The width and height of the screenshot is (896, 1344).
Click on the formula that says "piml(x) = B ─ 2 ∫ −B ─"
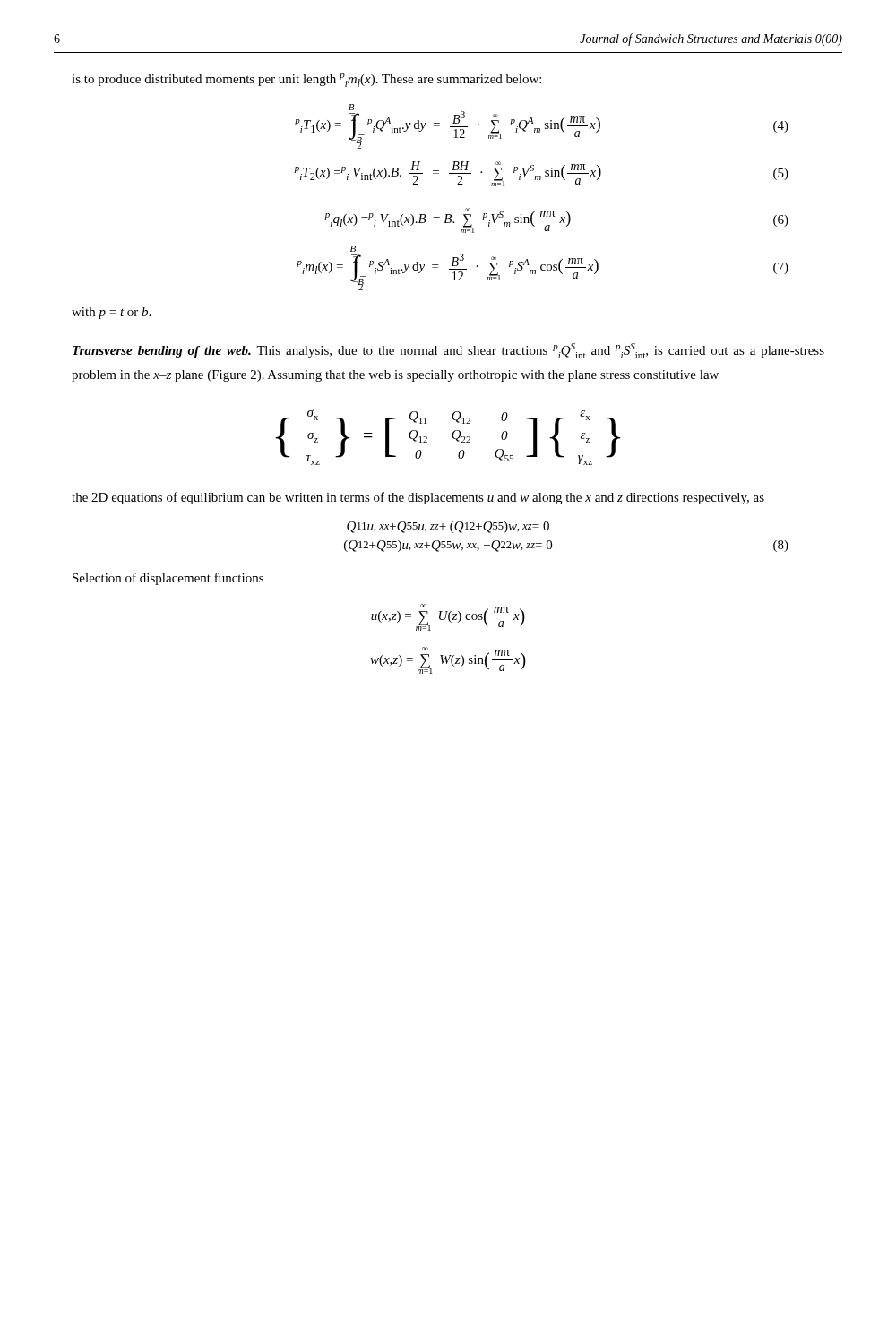point(543,268)
